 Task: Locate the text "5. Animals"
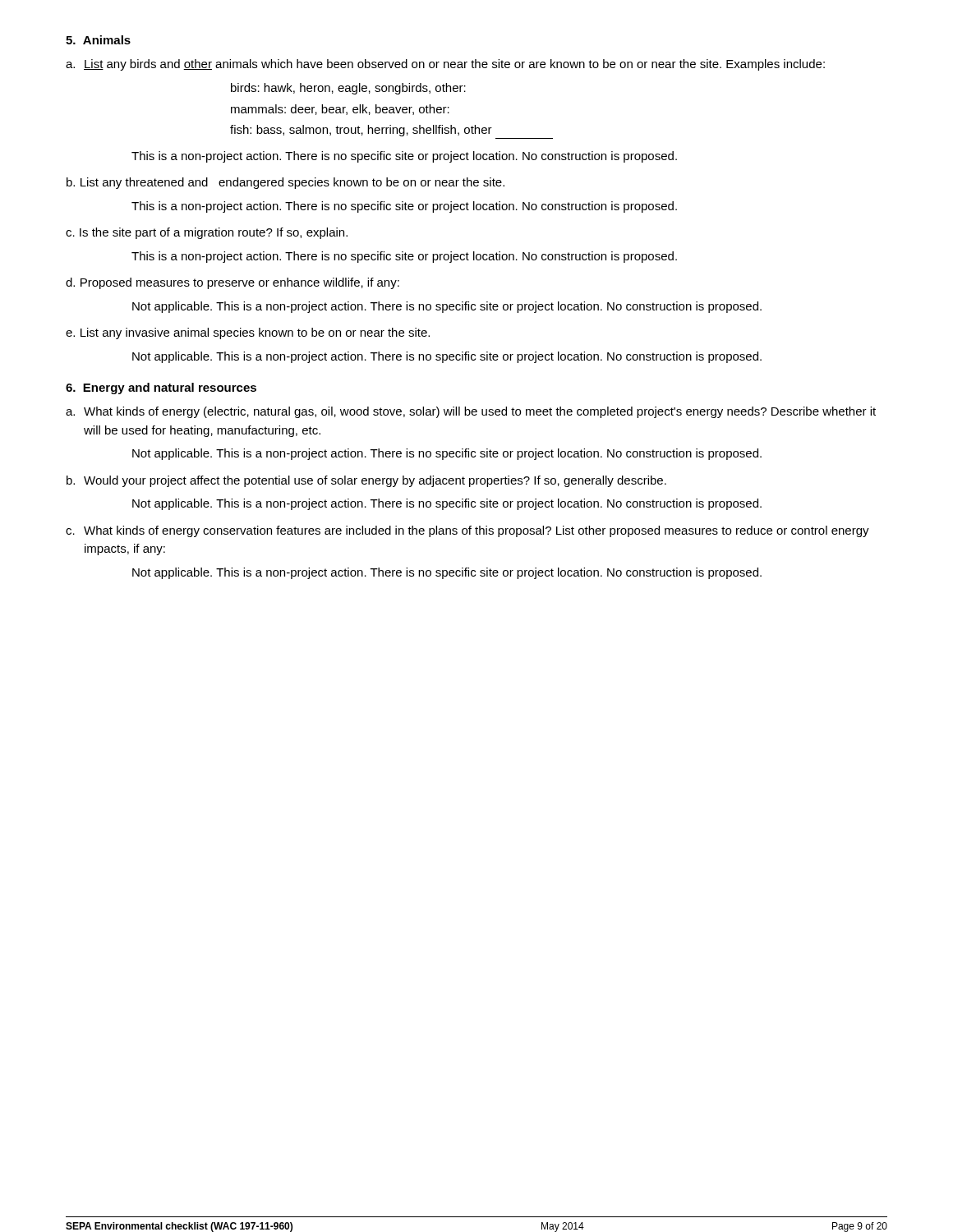coord(98,40)
